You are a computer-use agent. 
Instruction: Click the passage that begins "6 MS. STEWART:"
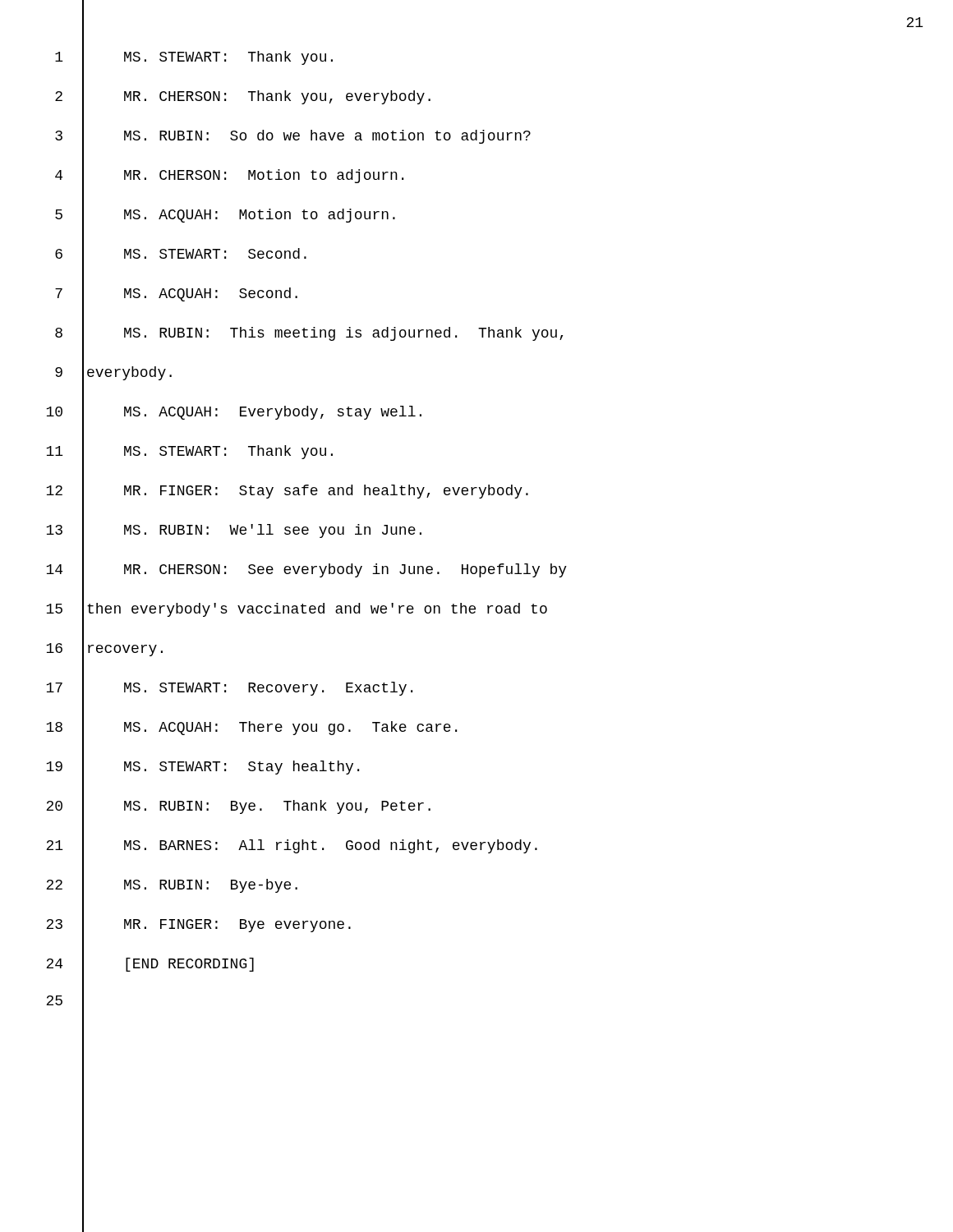[x=181, y=255]
